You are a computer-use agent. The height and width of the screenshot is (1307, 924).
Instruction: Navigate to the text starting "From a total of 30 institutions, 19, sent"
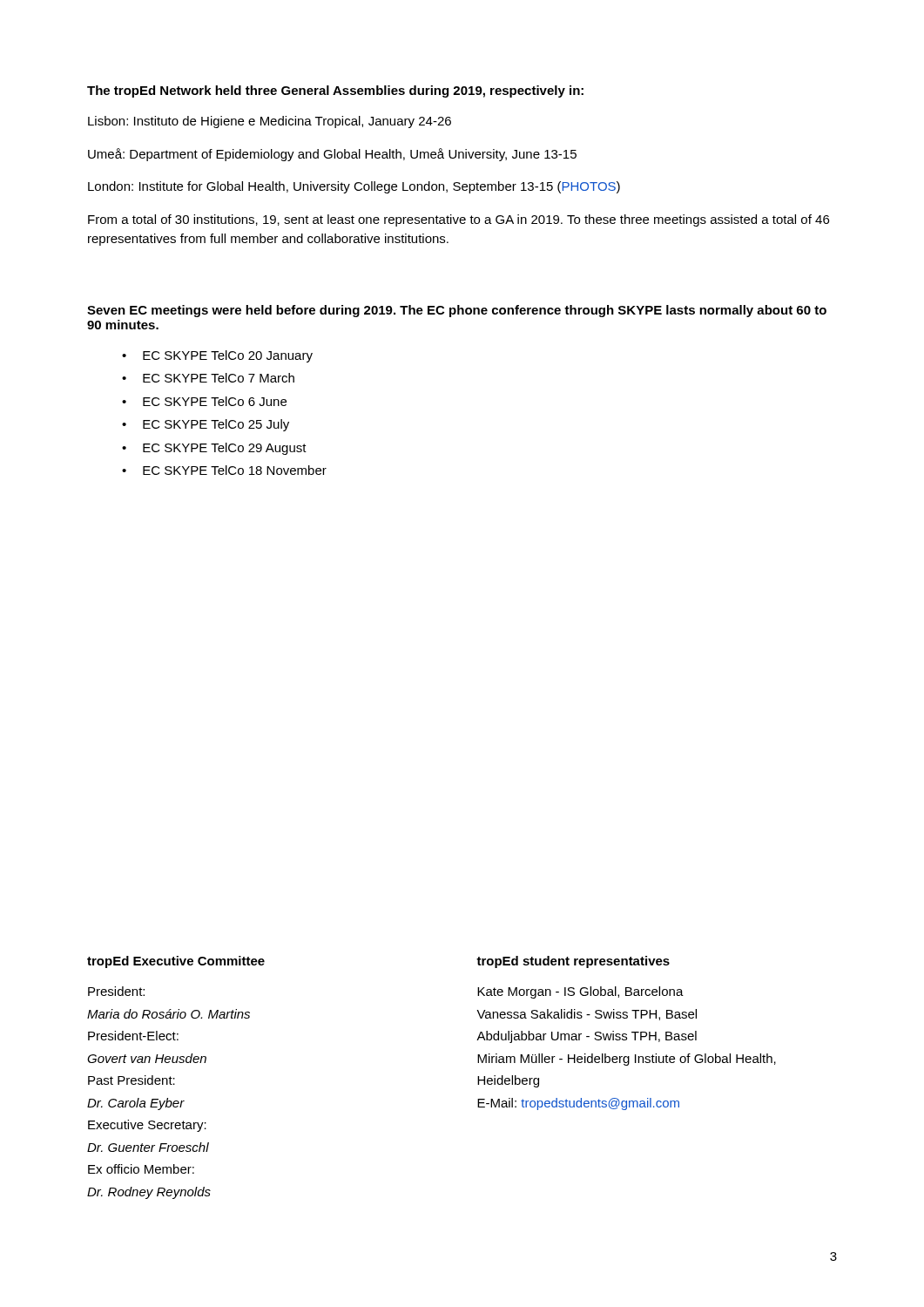pyautogui.click(x=462, y=229)
